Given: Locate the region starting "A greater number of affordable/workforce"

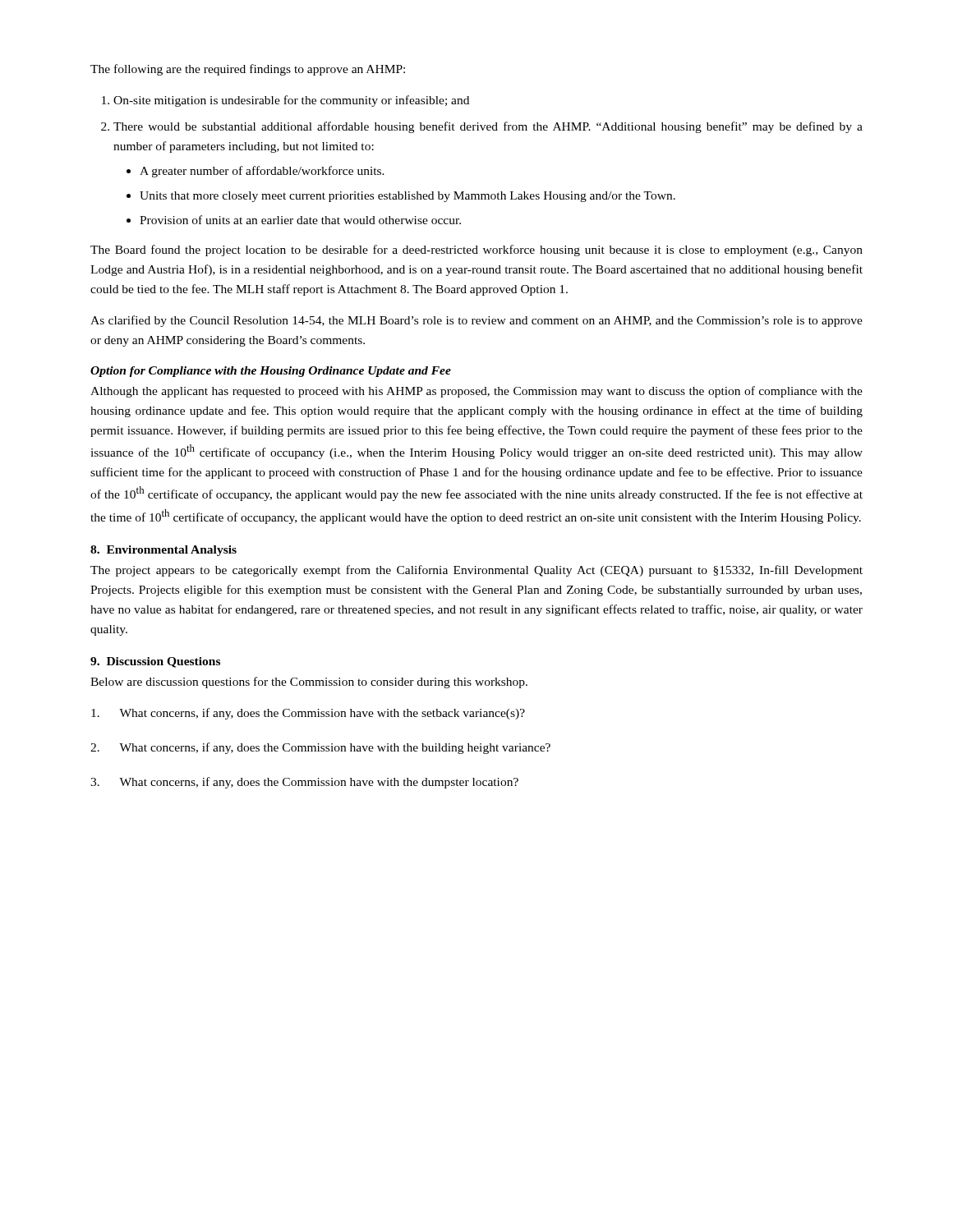Looking at the screenshot, I should click(262, 170).
